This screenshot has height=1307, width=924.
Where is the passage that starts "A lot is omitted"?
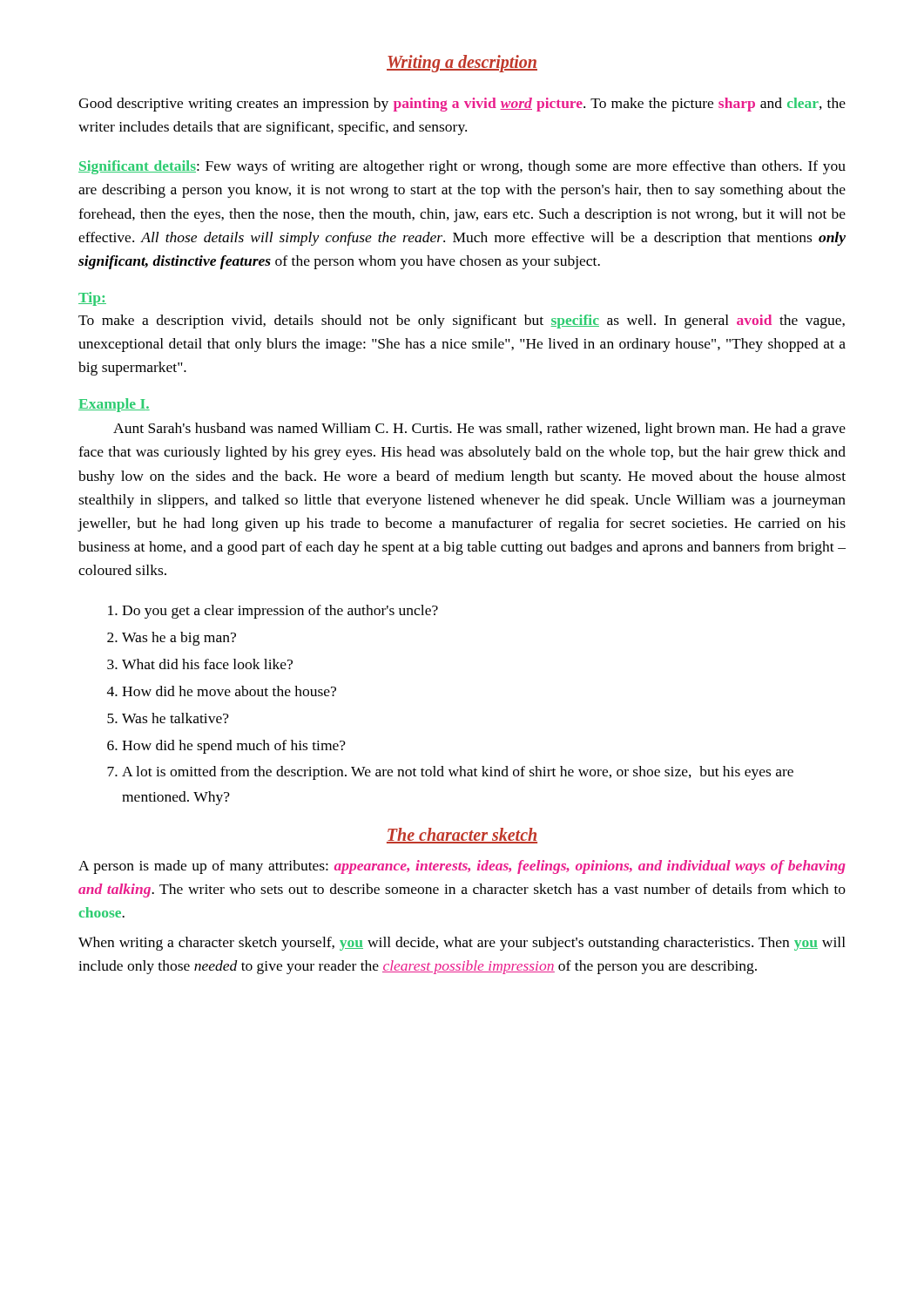point(484,784)
